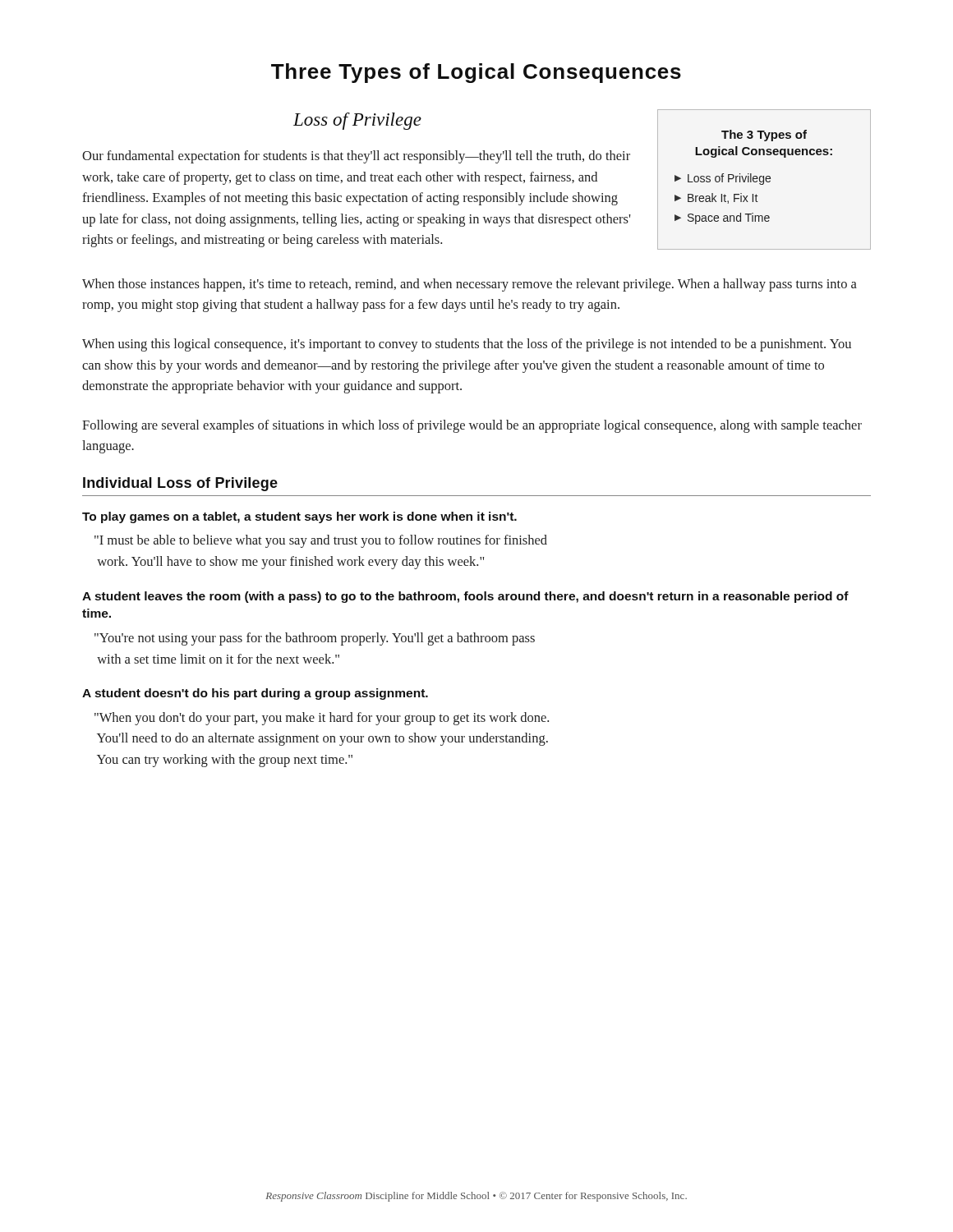Where is the passage that starts "When using this logical consequence, it's"?
Screen dimensions: 1232x953
467,365
